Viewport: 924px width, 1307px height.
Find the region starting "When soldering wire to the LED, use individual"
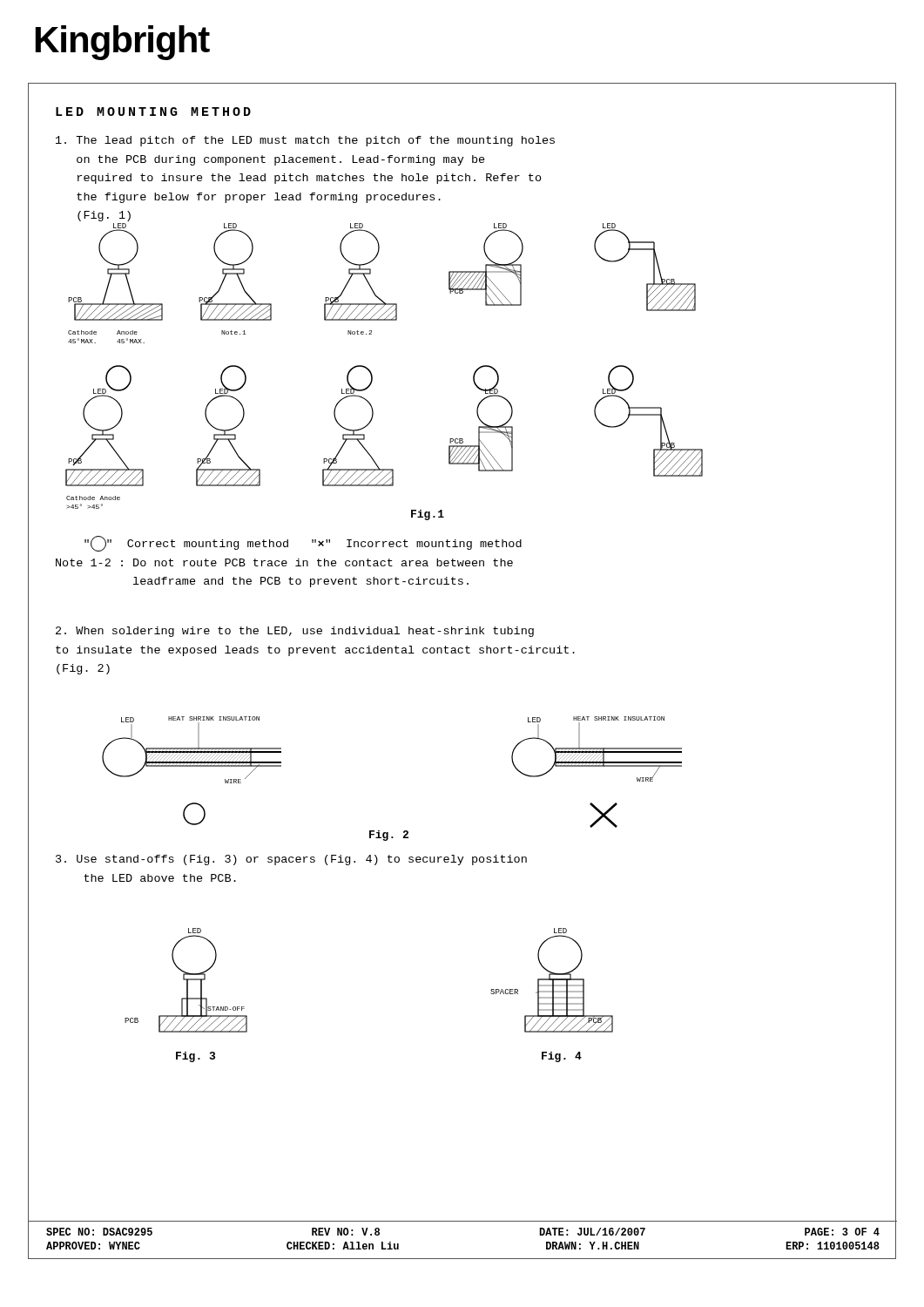pyautogui.click(x=316, y=650)
